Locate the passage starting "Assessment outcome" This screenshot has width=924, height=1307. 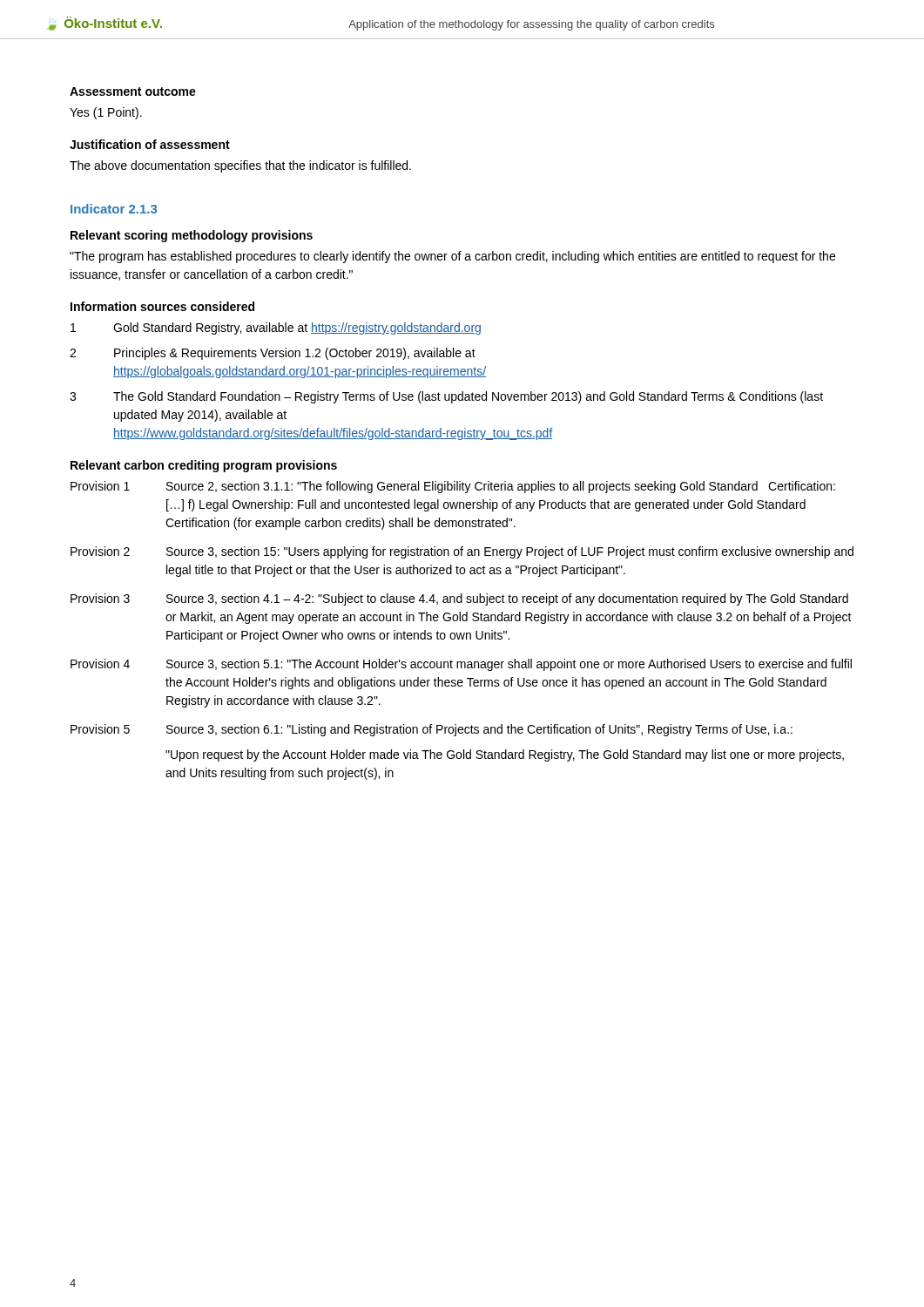click(133, 91)
